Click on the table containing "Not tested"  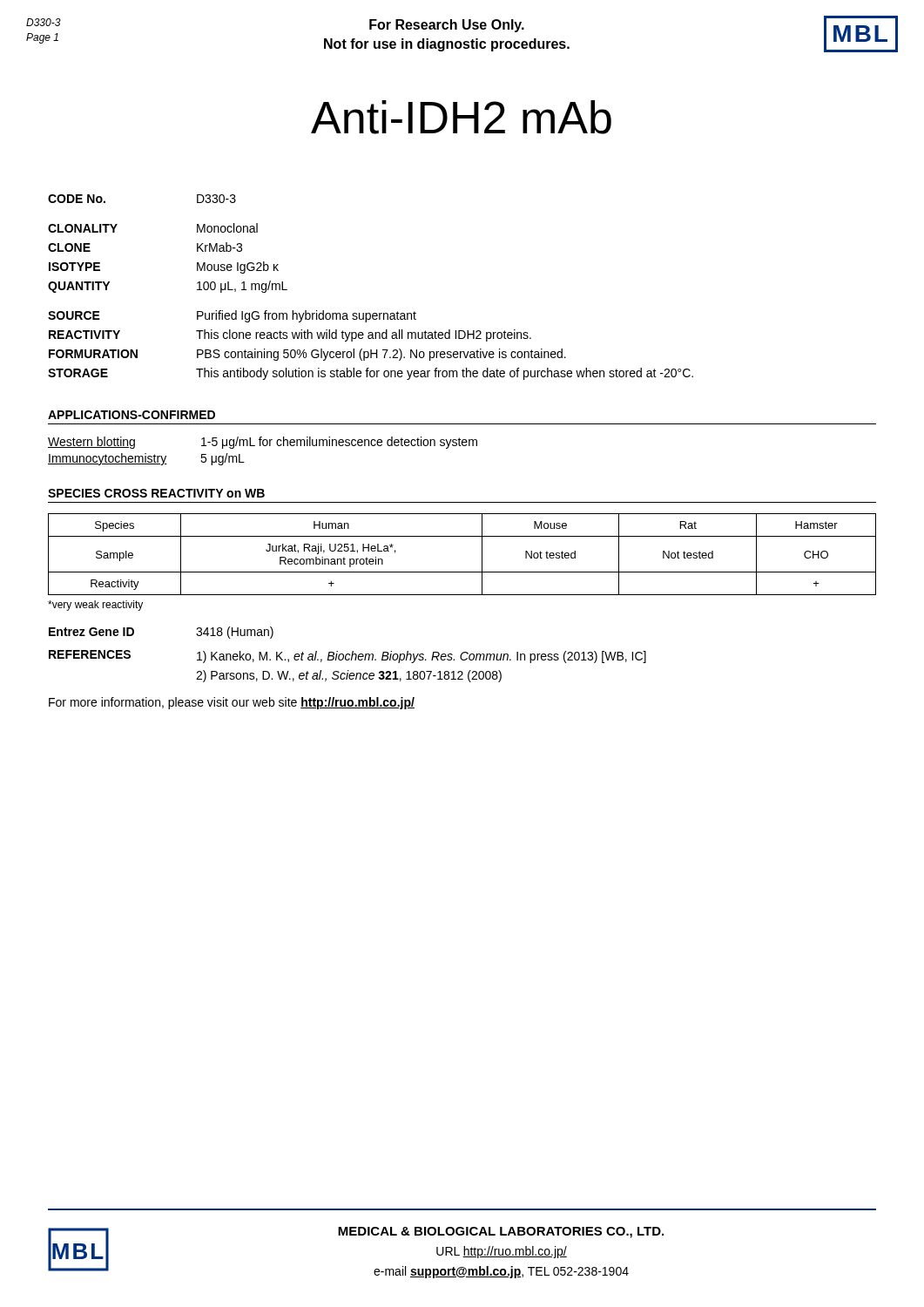point(462,554)
